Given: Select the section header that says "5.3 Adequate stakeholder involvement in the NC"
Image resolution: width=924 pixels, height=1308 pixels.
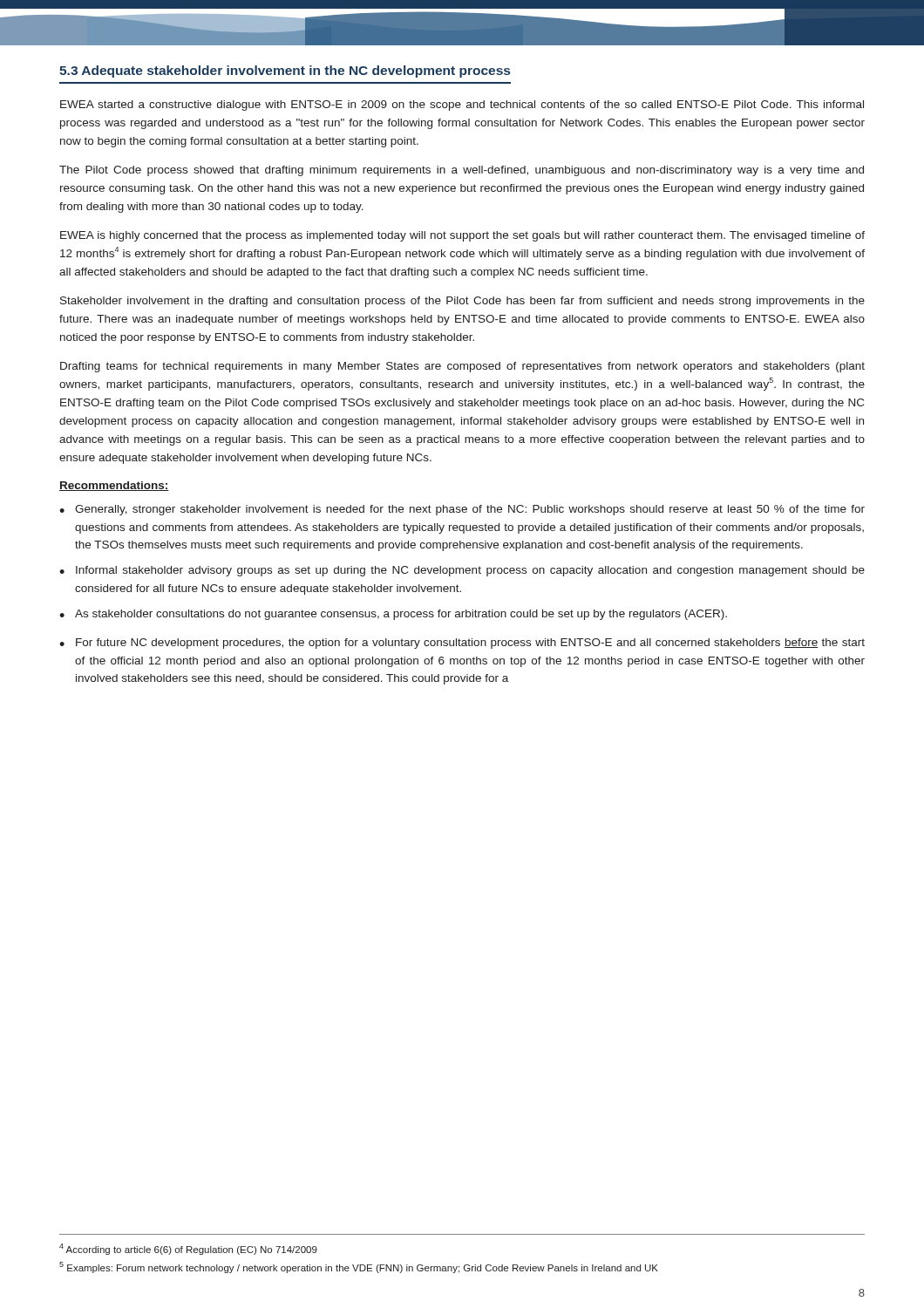Looking at the screenshot, I should [x=285, y=73].
